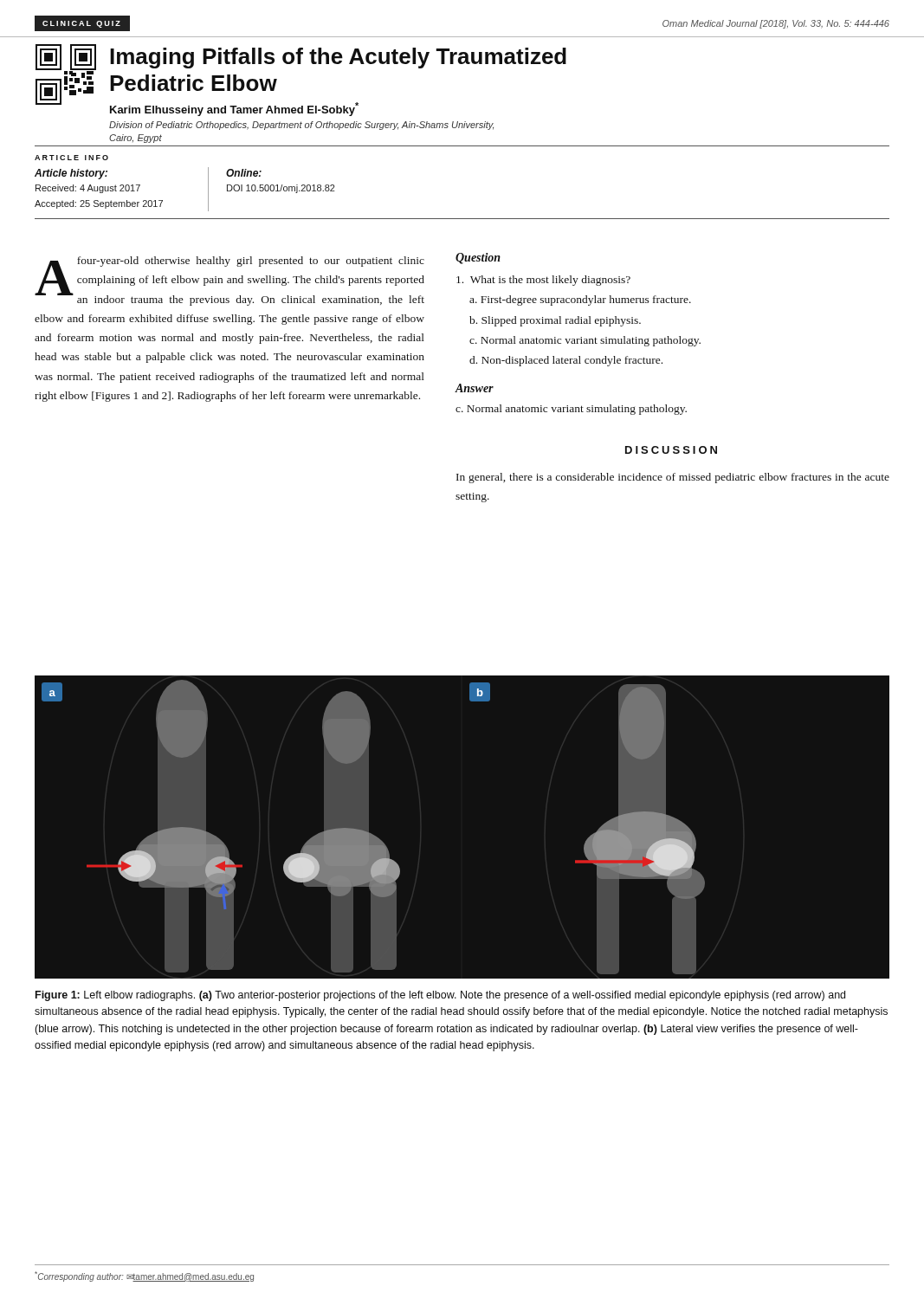Find the block starting "Karim Elhusseiny and Tamer"
This screenshot has width=924, height=1299.
pyautogui.click(x=234, y=109)
